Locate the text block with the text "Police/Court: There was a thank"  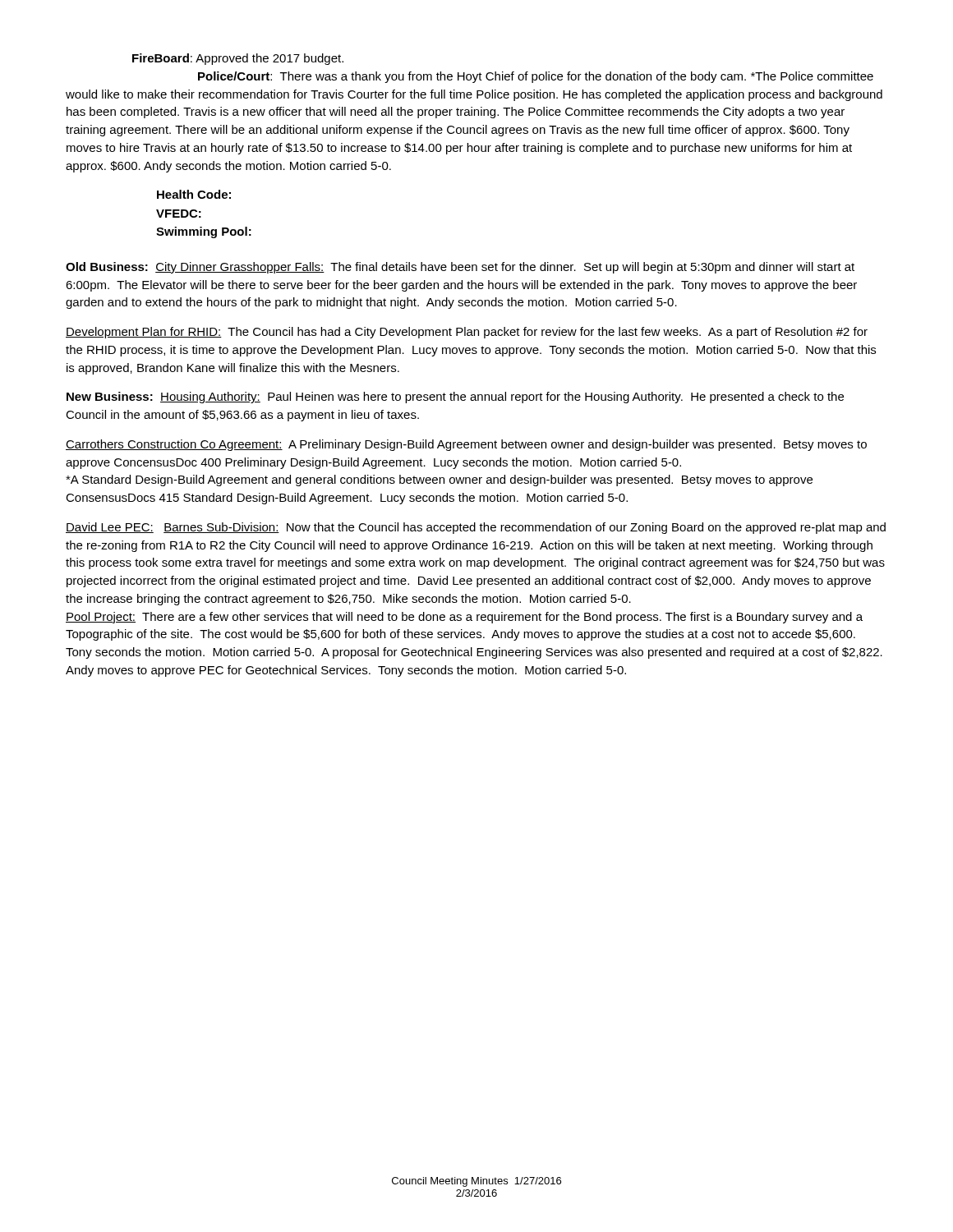coord(474,120)
